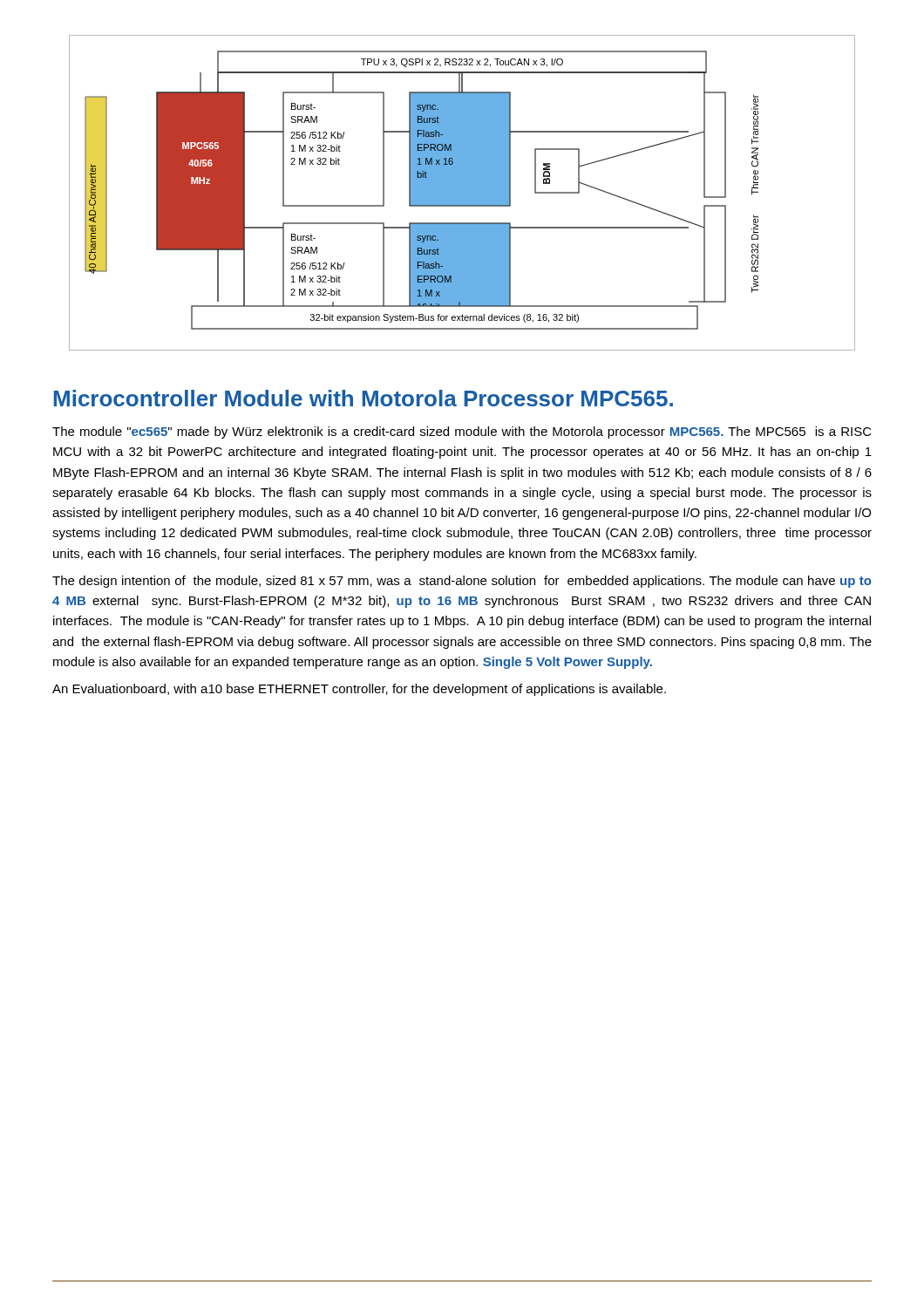Locate the block of text that opens with "The design intention"
Viewport: 924px width, 1308px height.
(x=462, y=621)
